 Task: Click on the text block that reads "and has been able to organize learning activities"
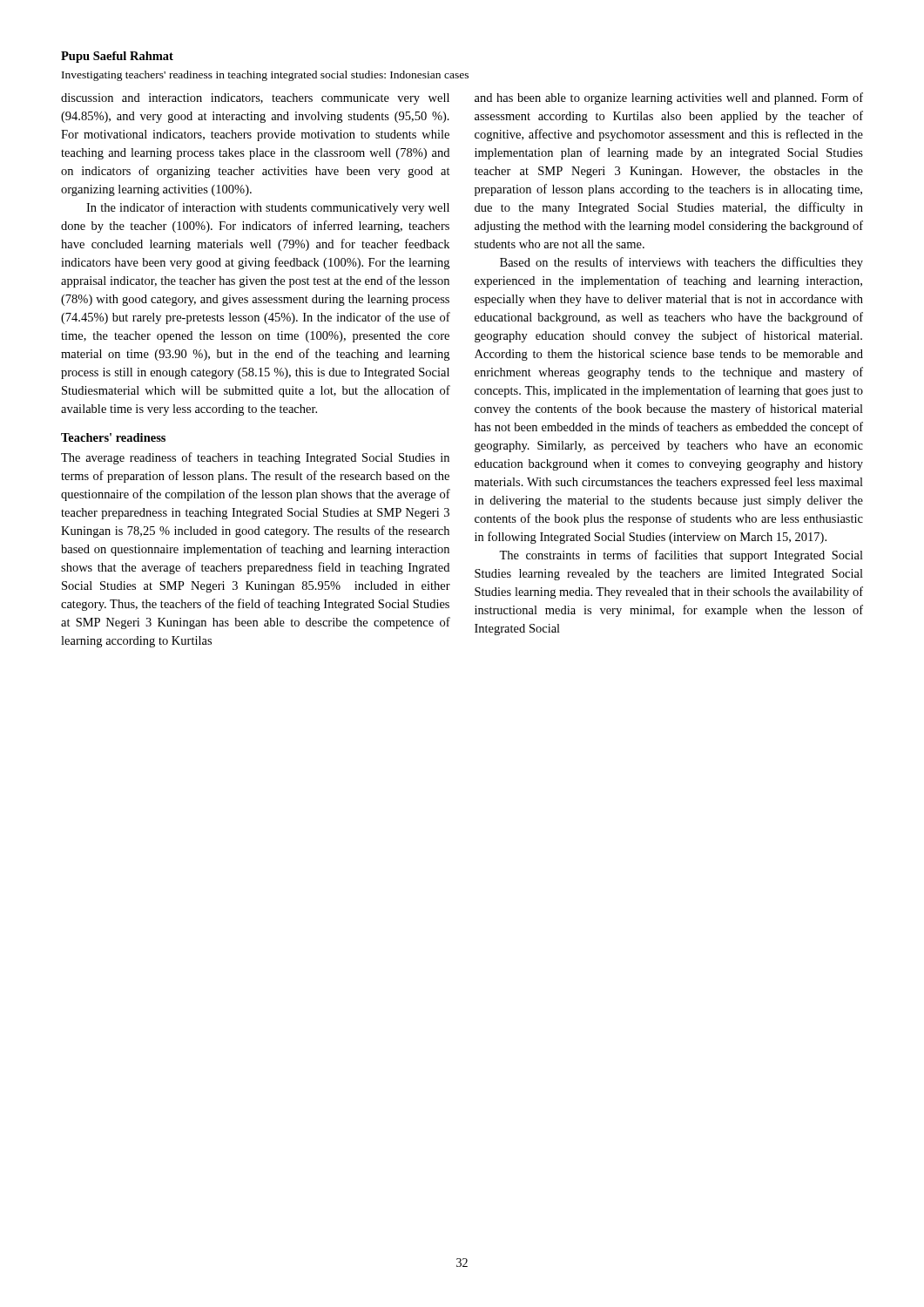pos(669,363)
